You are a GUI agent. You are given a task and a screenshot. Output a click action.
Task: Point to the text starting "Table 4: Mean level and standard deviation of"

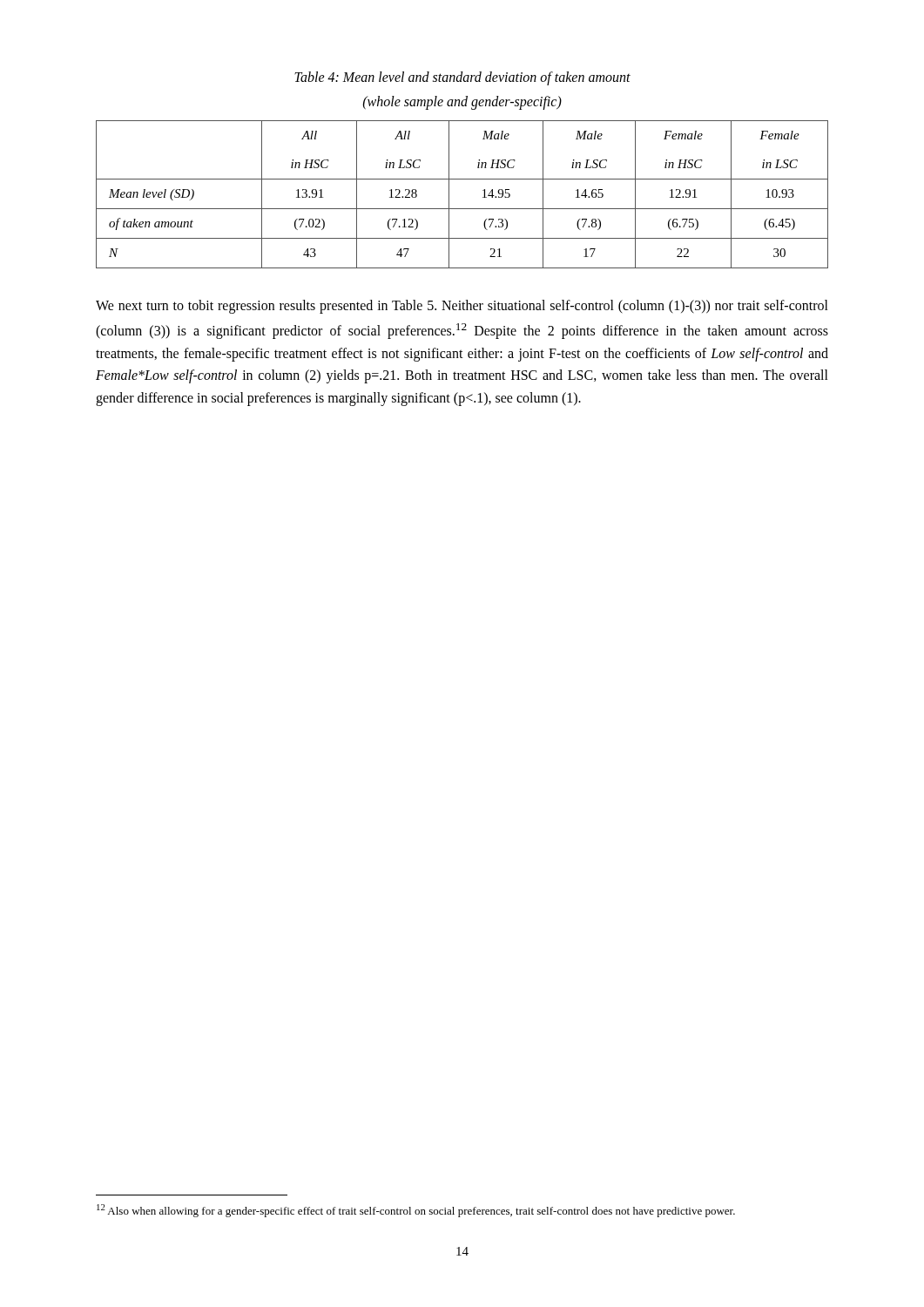(462, 77)
